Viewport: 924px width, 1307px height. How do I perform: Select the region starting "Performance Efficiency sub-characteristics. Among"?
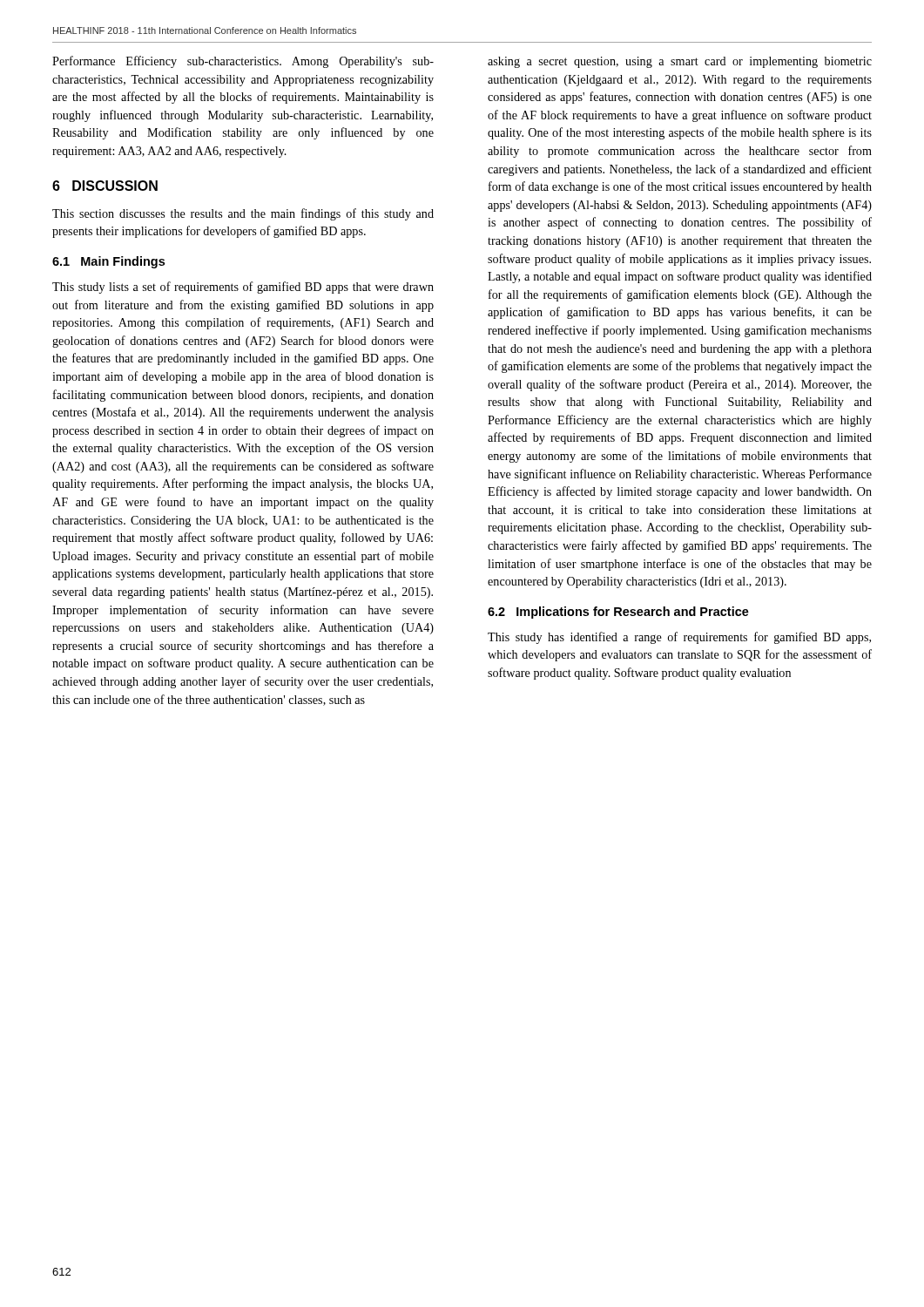[x=243, y=106]
